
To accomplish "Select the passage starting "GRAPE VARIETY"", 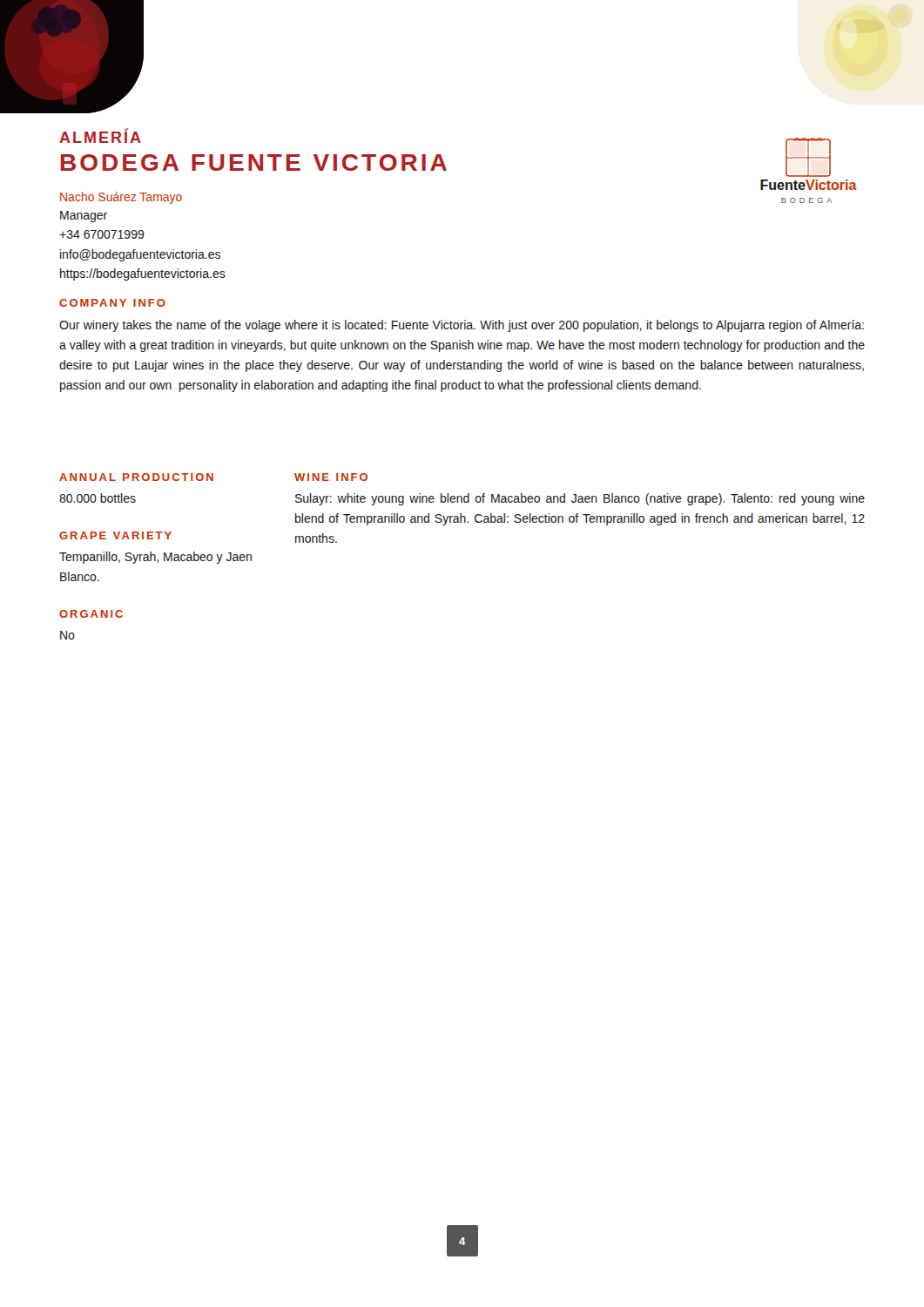I will [x=177, y=536].
